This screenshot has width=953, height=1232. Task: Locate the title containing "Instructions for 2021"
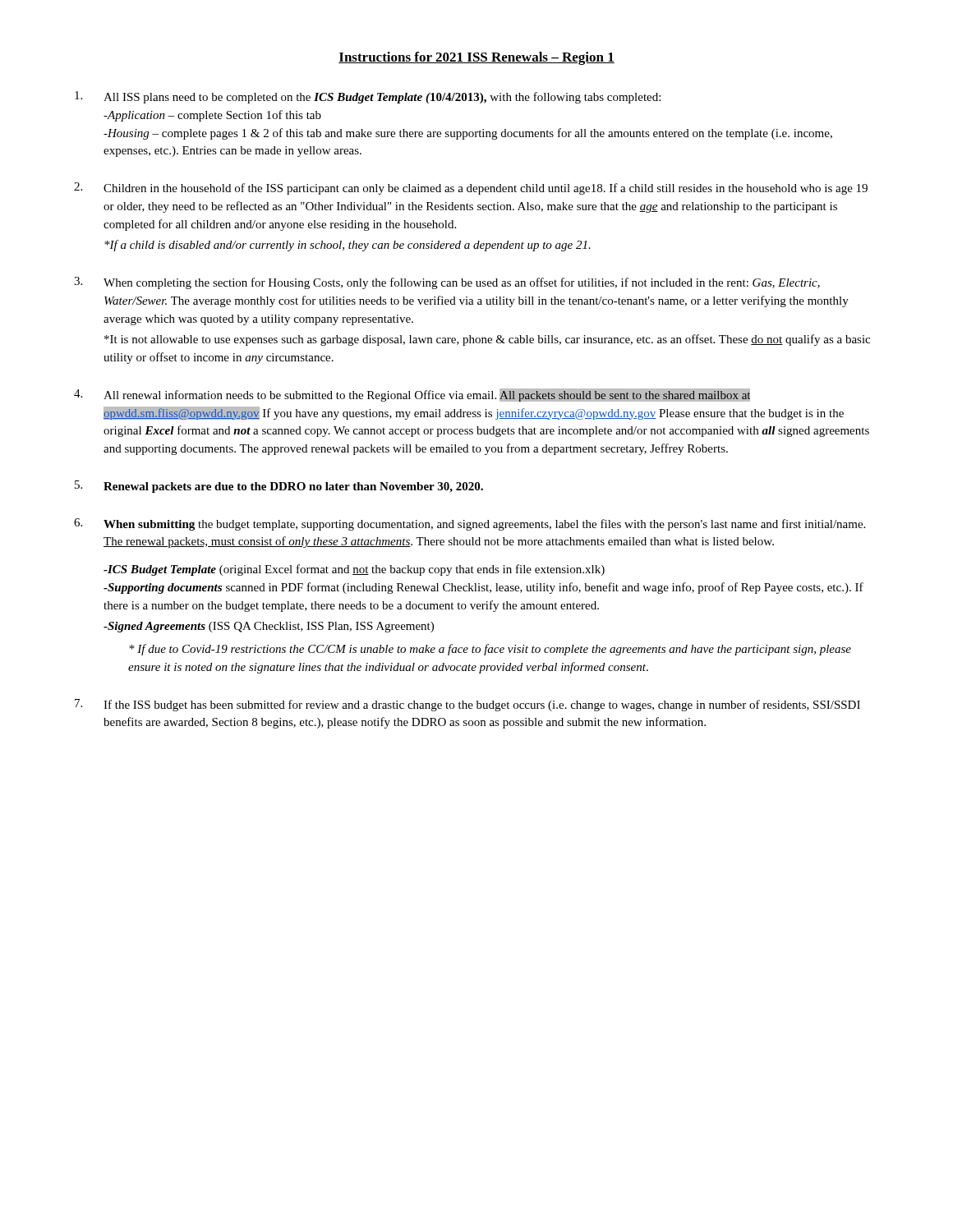tap(476, 57)
